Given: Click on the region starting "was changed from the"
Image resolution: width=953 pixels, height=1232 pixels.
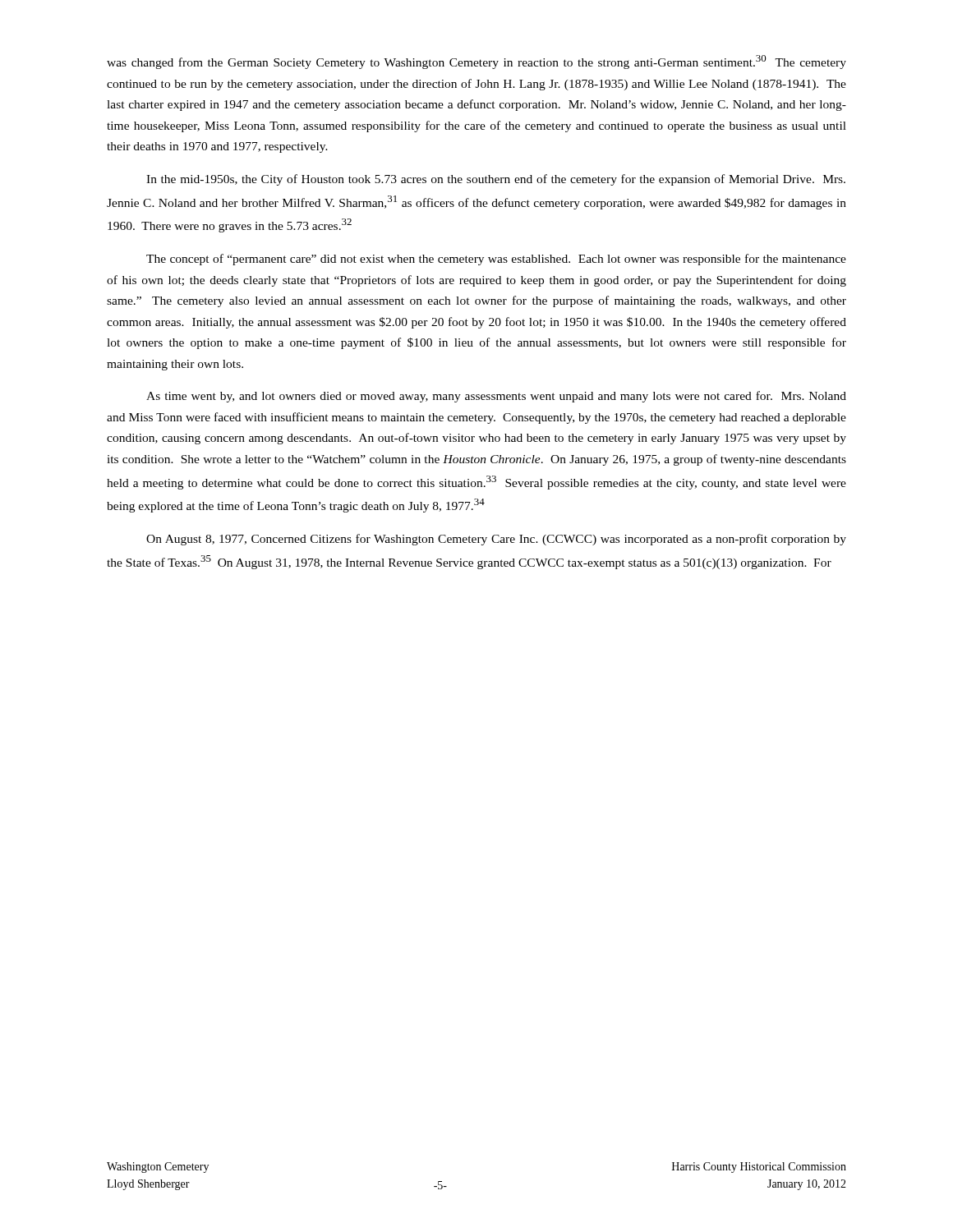Looking at the screenshot, I should coord(476,103).
